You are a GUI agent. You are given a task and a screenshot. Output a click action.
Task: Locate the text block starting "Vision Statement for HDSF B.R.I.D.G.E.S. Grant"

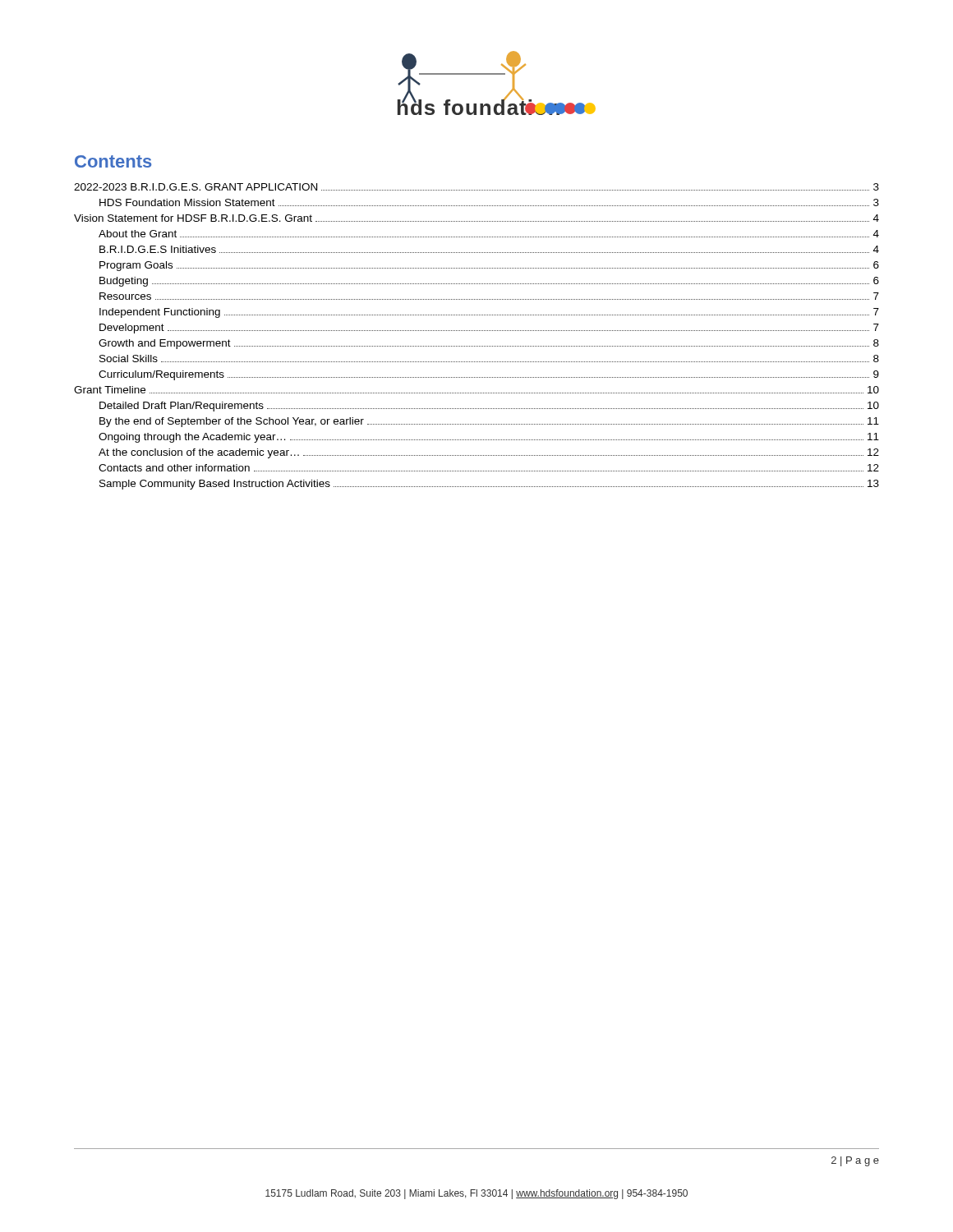click(x=476, y=218)
